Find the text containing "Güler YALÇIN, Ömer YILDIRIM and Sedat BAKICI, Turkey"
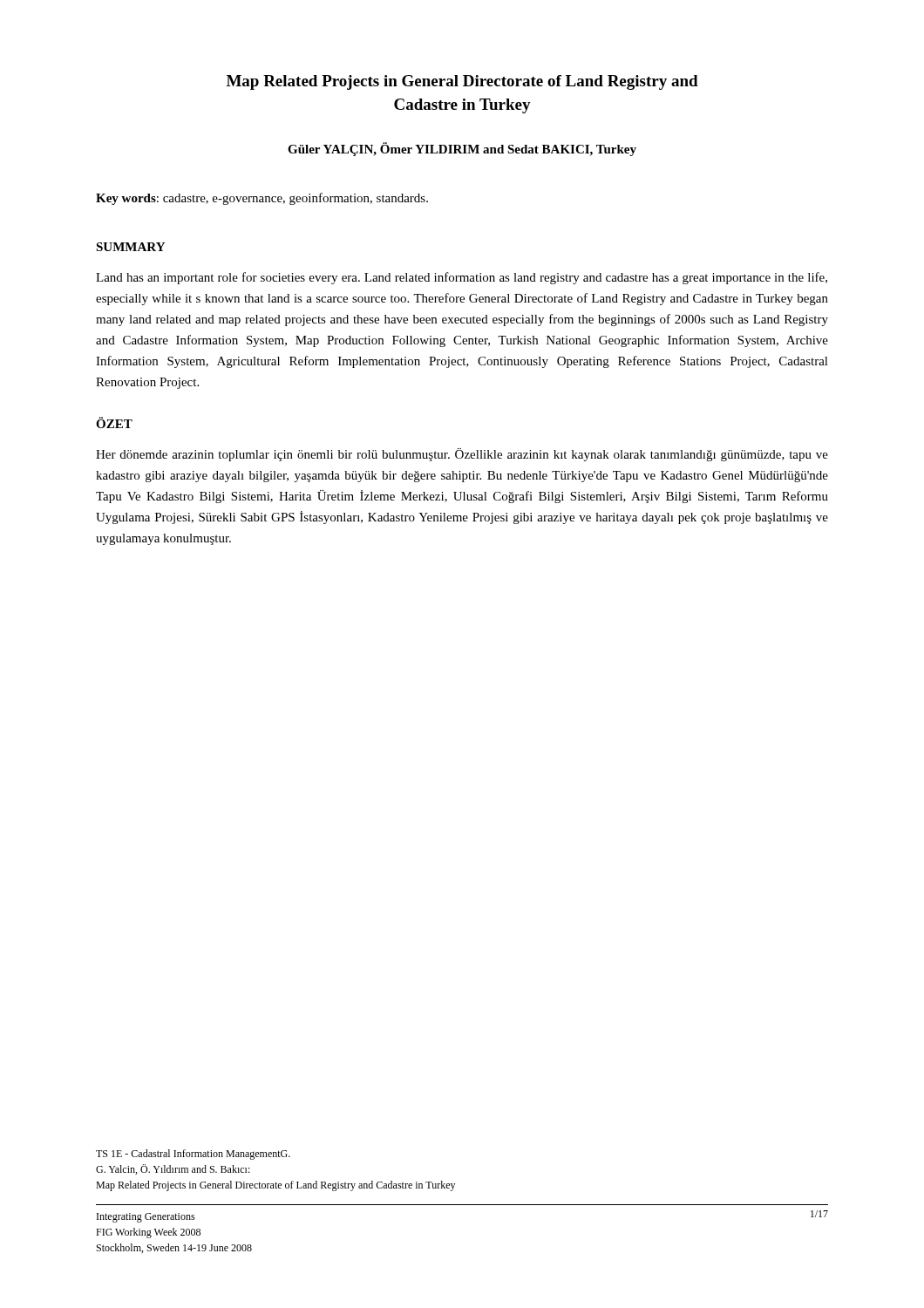This screenshot has height=1308, width=924. [x=462, y=149]
